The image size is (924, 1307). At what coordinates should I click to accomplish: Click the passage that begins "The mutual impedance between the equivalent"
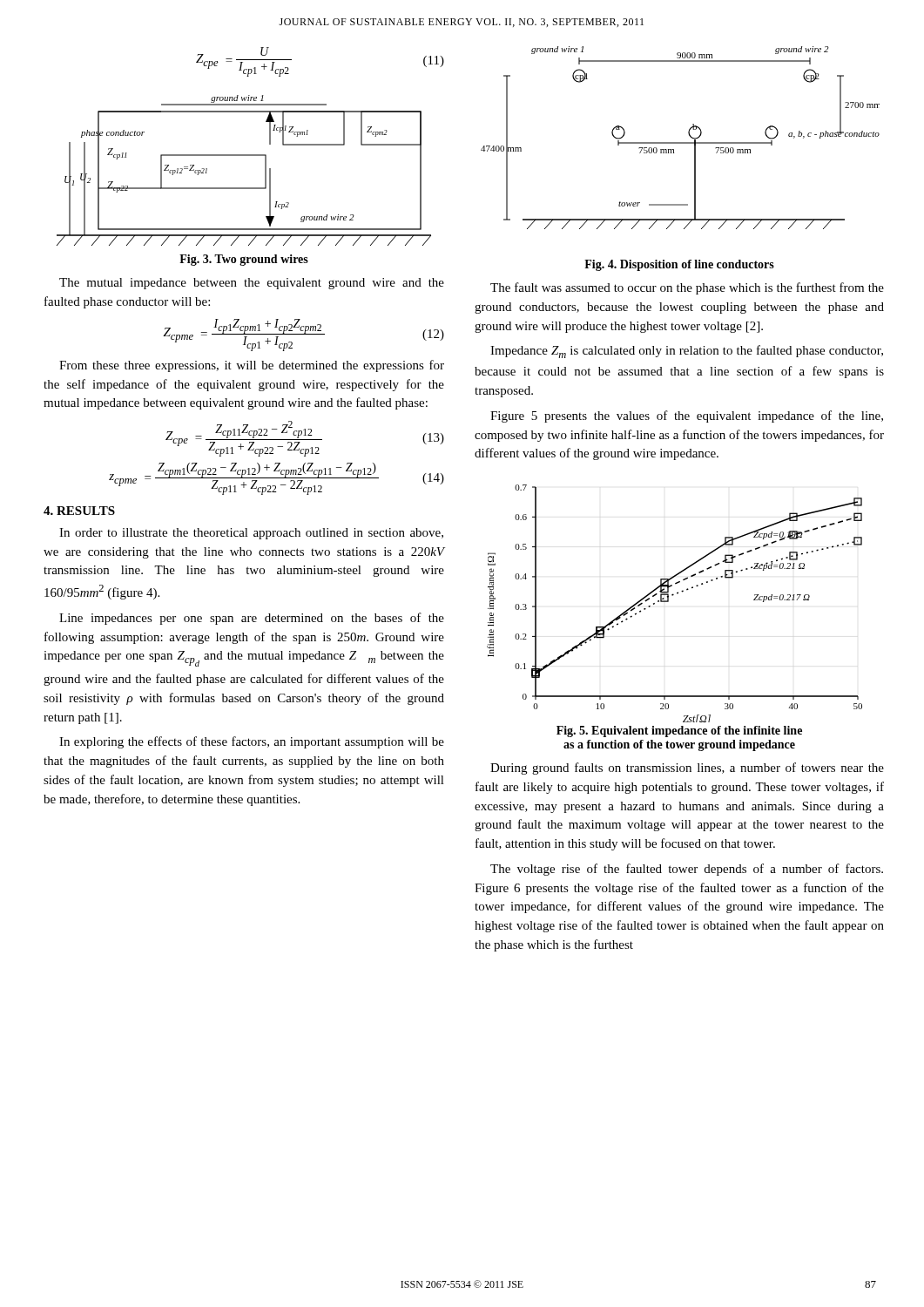pyautogui.click(x=244, y=292)
